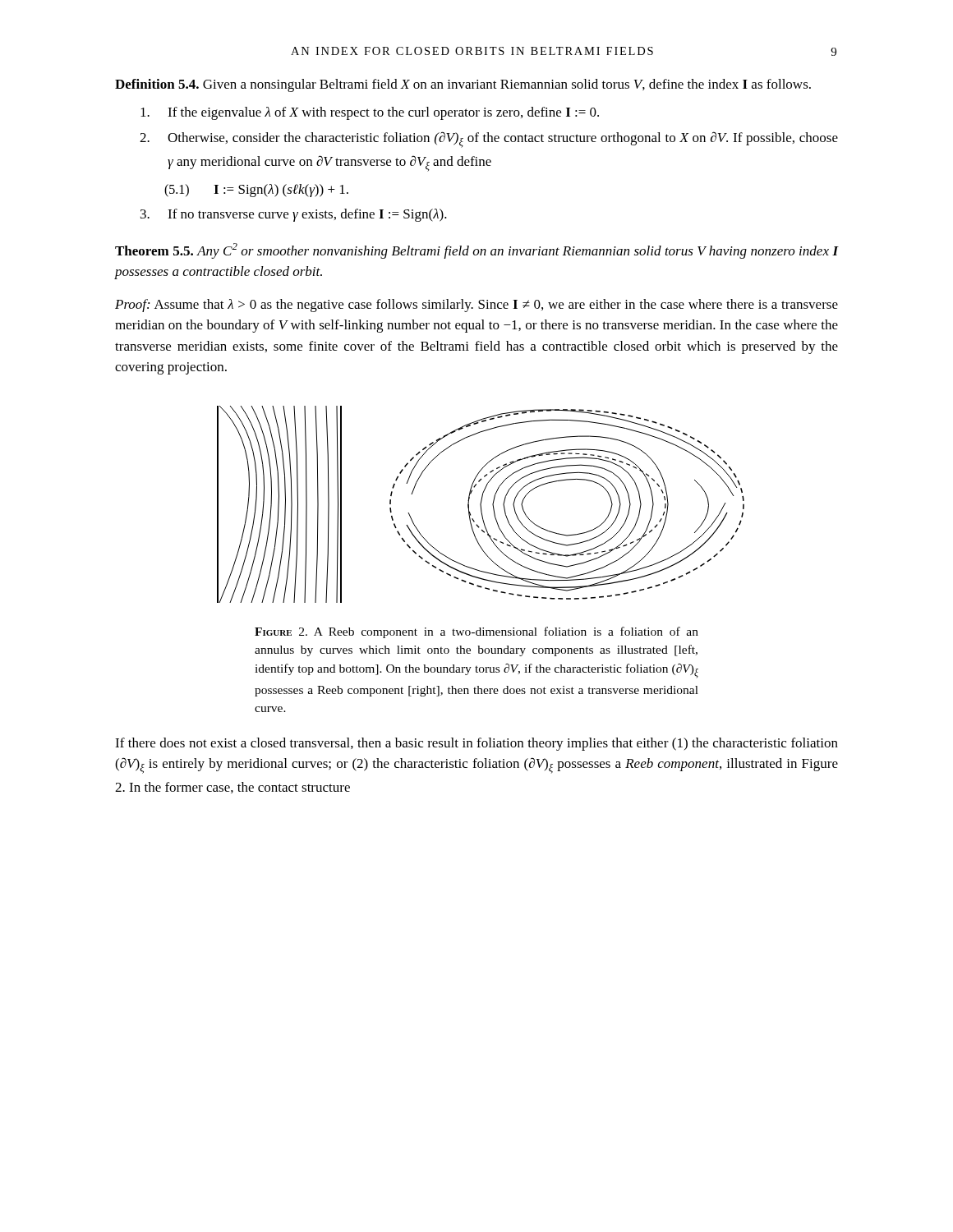The width and height of the screenshot is (953, 1232).
Task: Click on the region starting "Proof: Assume that λ > 0 as the"
Action: tap(476, 336)
